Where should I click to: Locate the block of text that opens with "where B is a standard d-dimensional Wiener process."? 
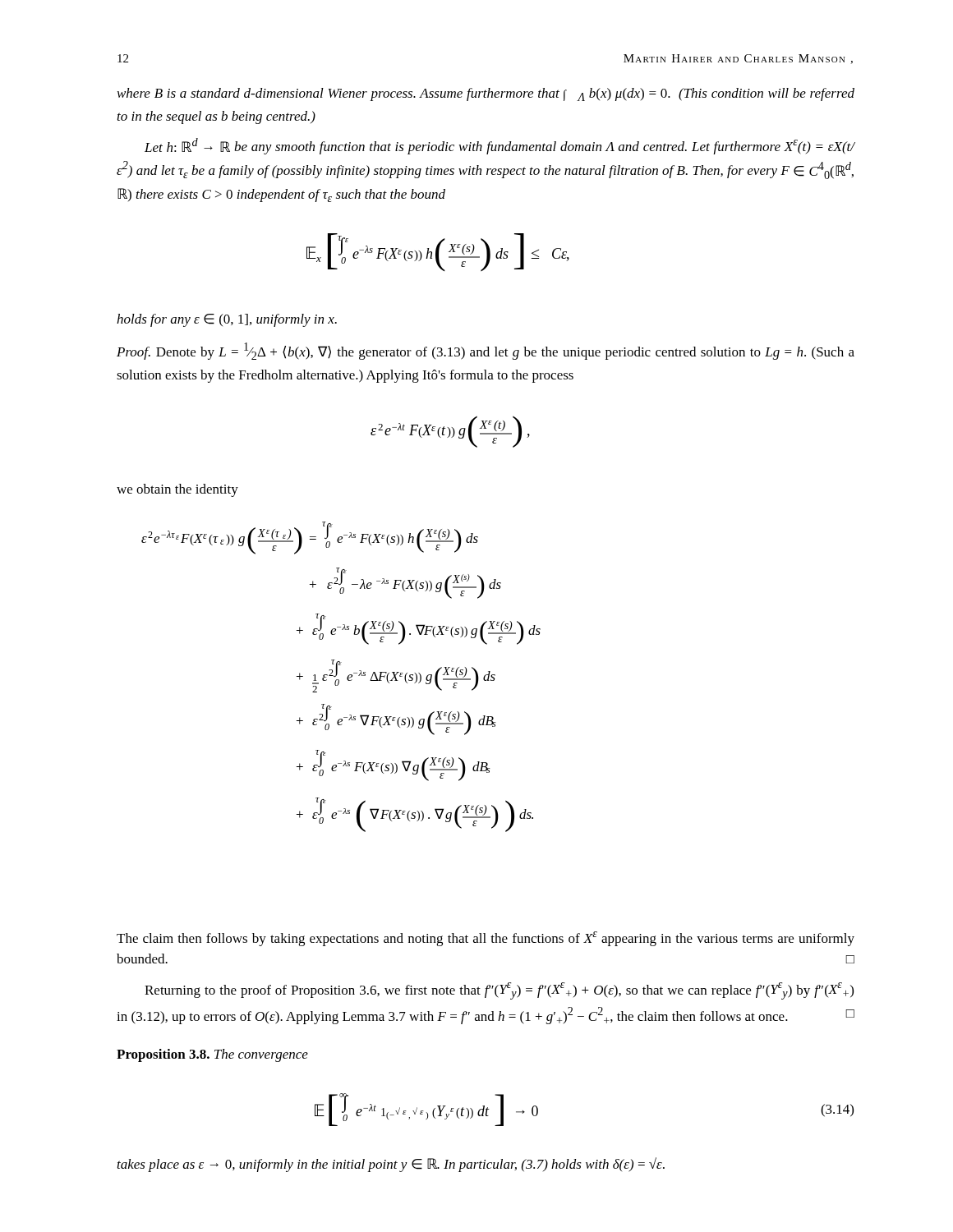point(486,105)
